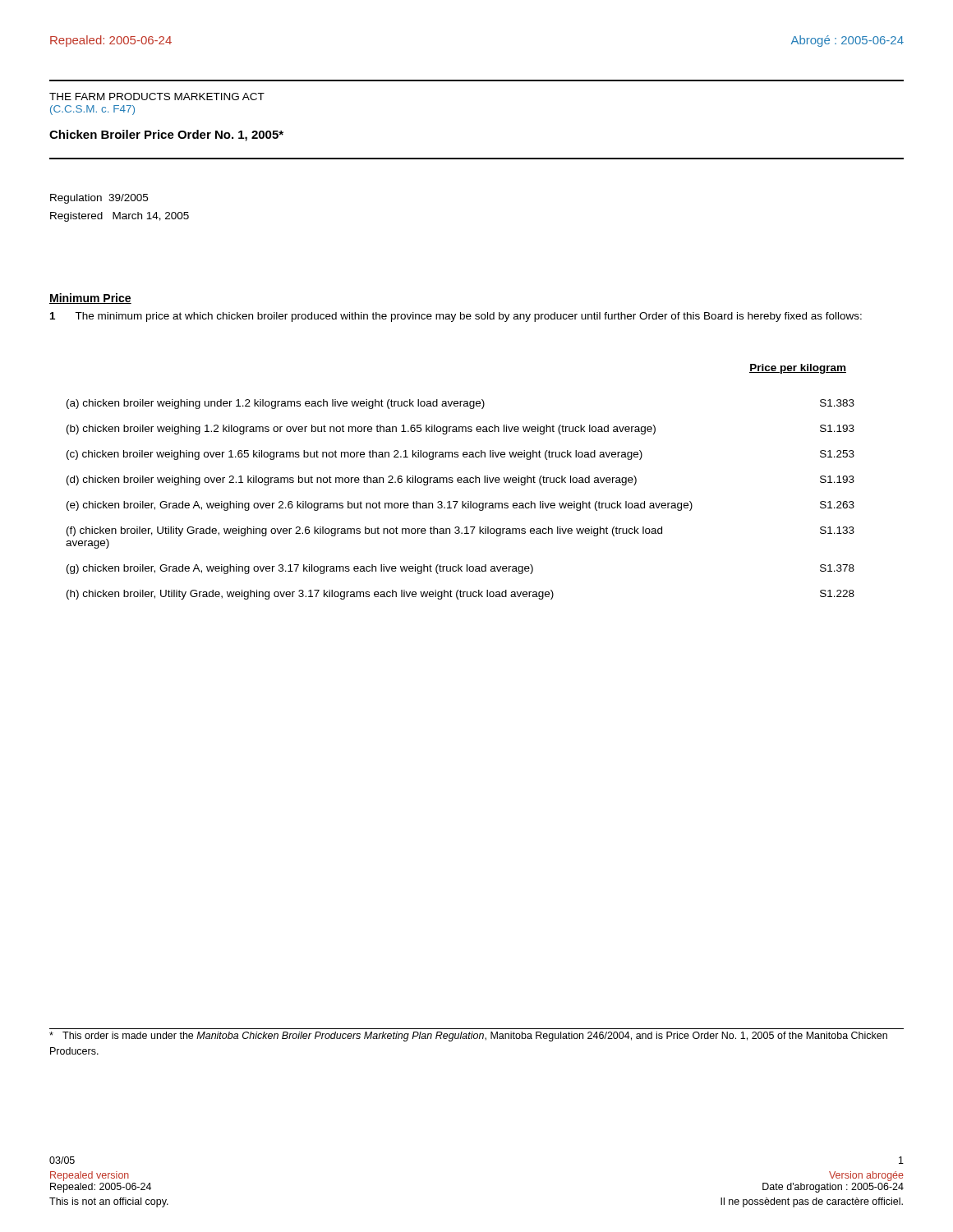Locate the text "THE FARM PRODUCTS MARKETING ACT (C.C.S.M. c. F47)"
This screenshot has height=1232, width=953.
click(157, 103)
